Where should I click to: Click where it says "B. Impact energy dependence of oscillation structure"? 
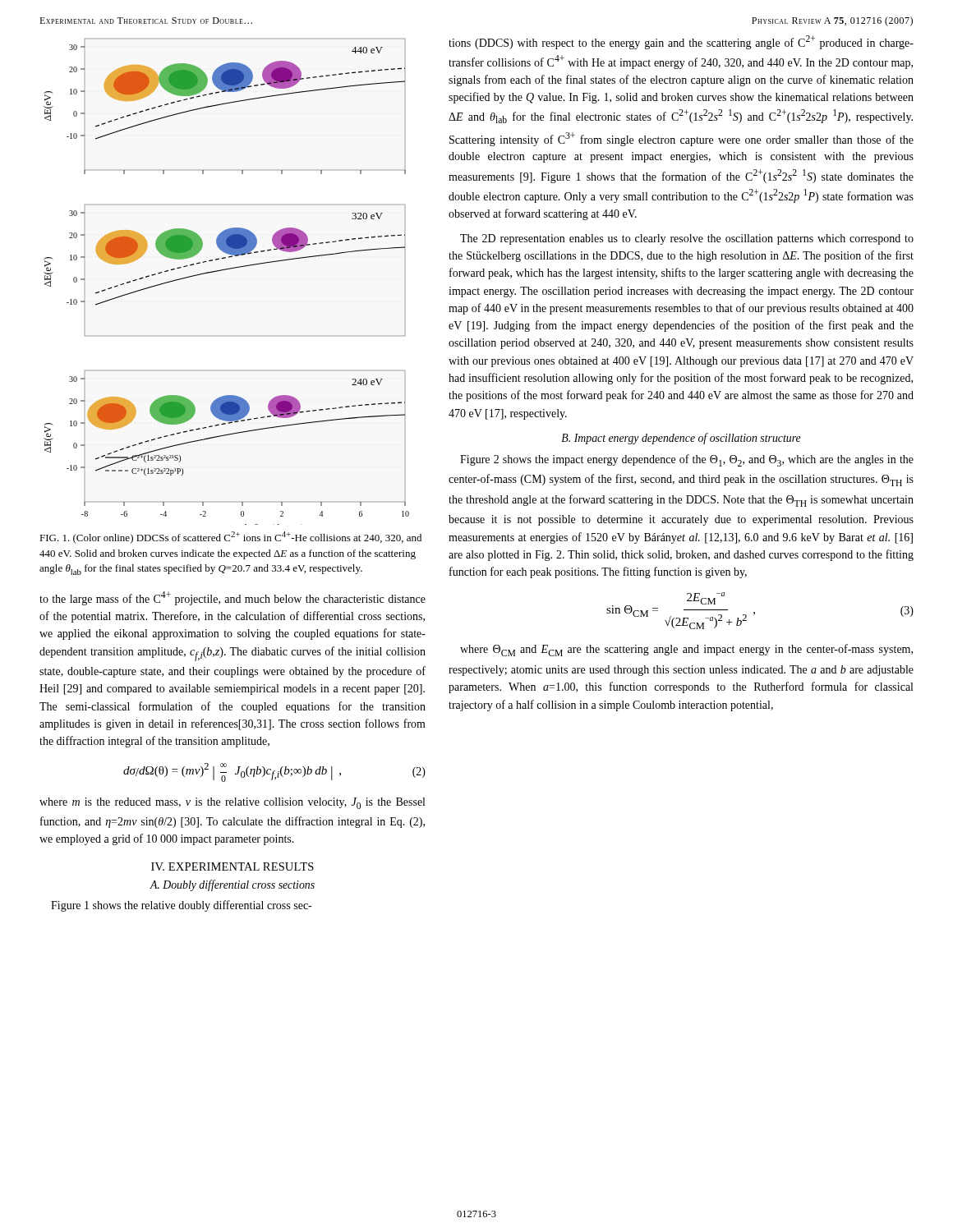(681, 438)
